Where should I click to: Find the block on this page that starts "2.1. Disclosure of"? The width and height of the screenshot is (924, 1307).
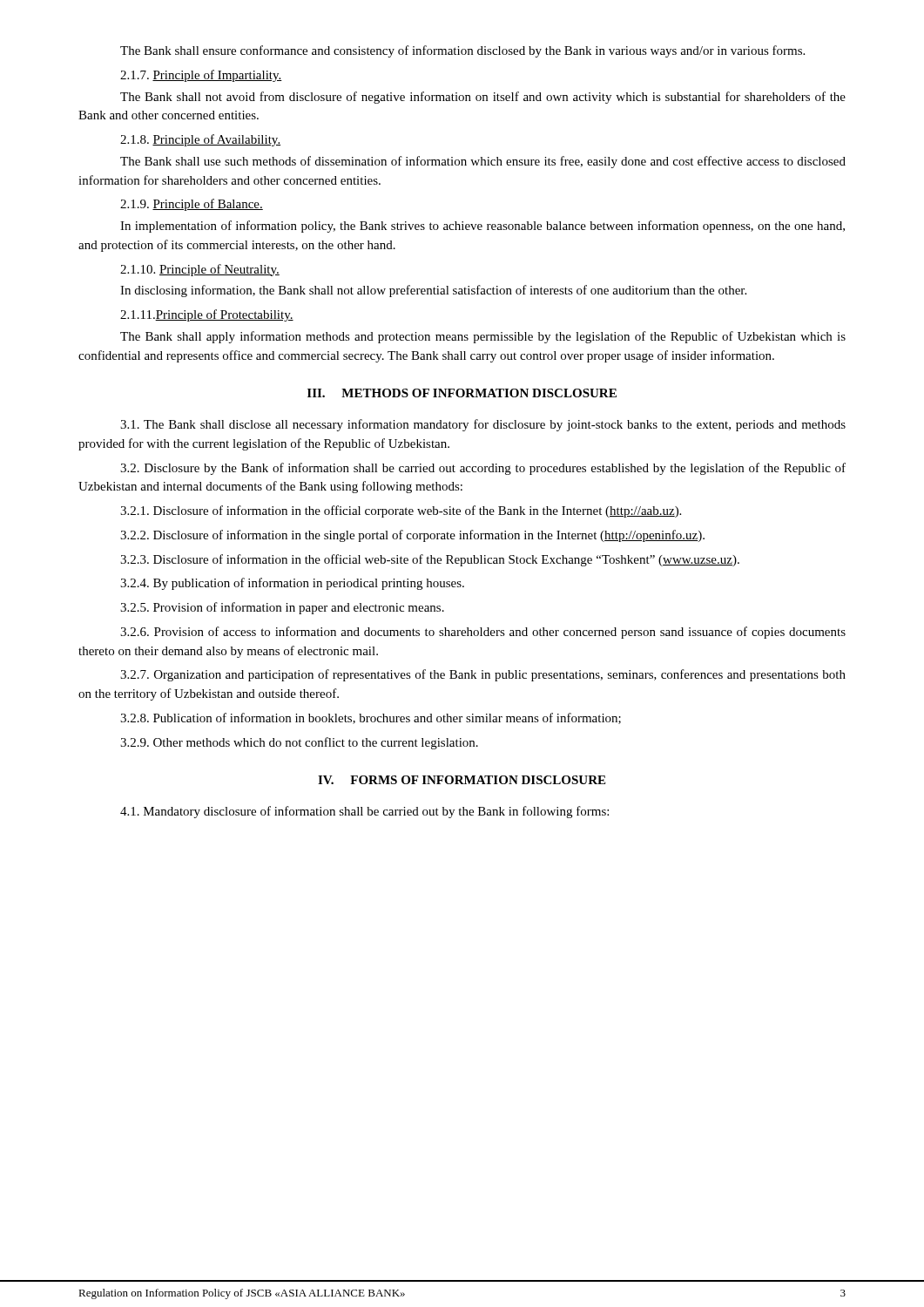point(462,511)
